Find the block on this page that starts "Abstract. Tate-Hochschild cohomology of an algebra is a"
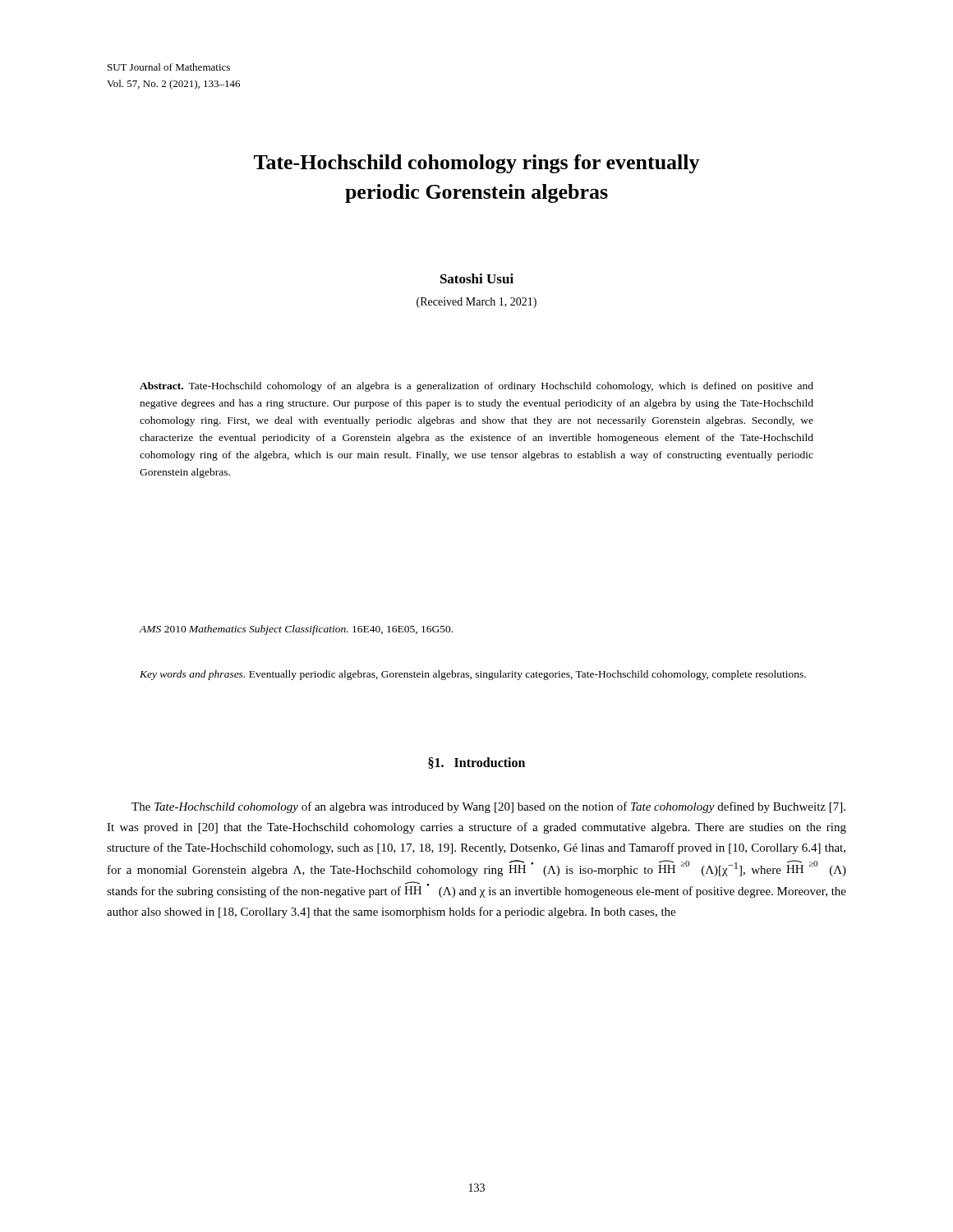 click(476, 429)
